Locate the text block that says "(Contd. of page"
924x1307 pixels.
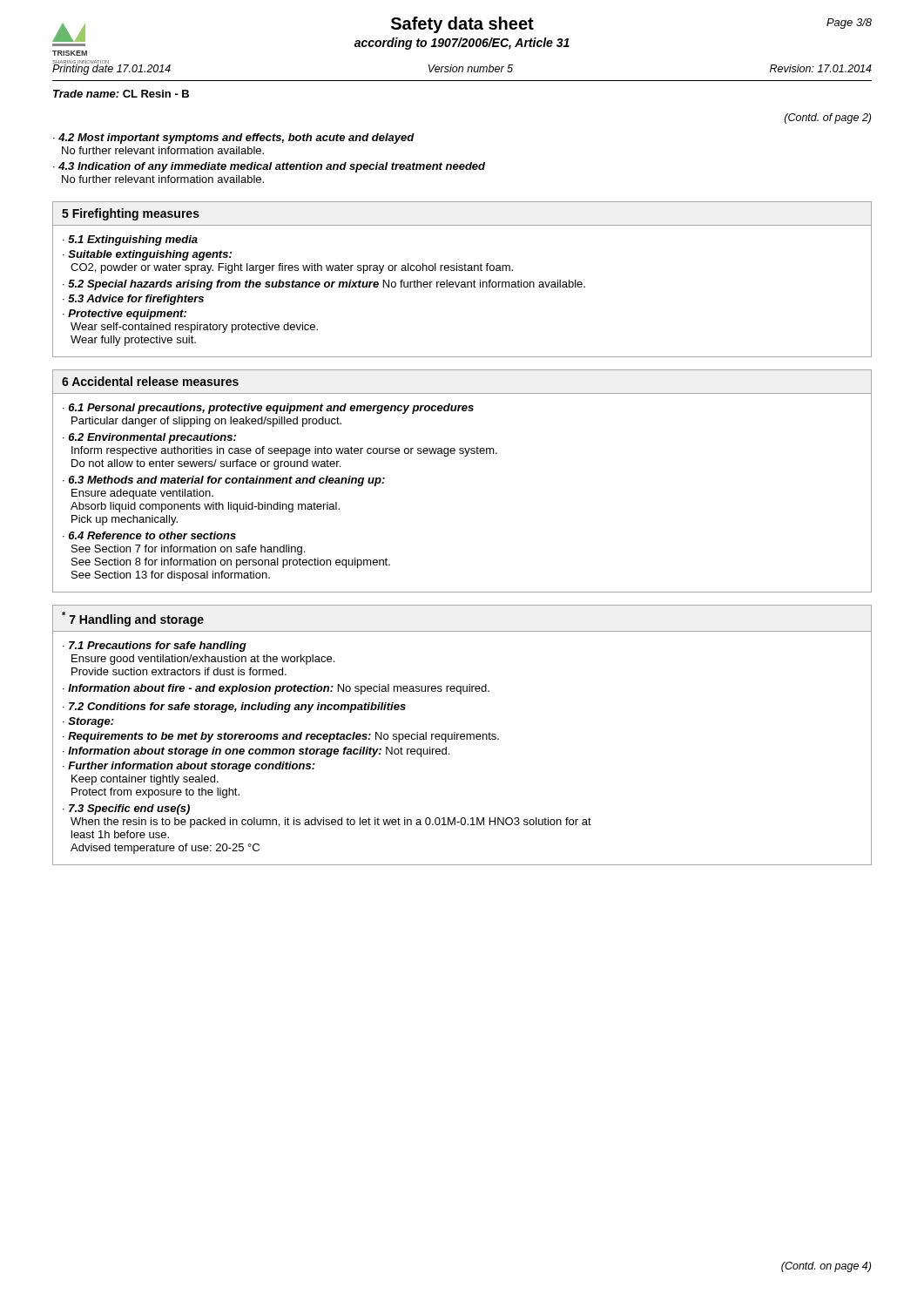[828, 118]
